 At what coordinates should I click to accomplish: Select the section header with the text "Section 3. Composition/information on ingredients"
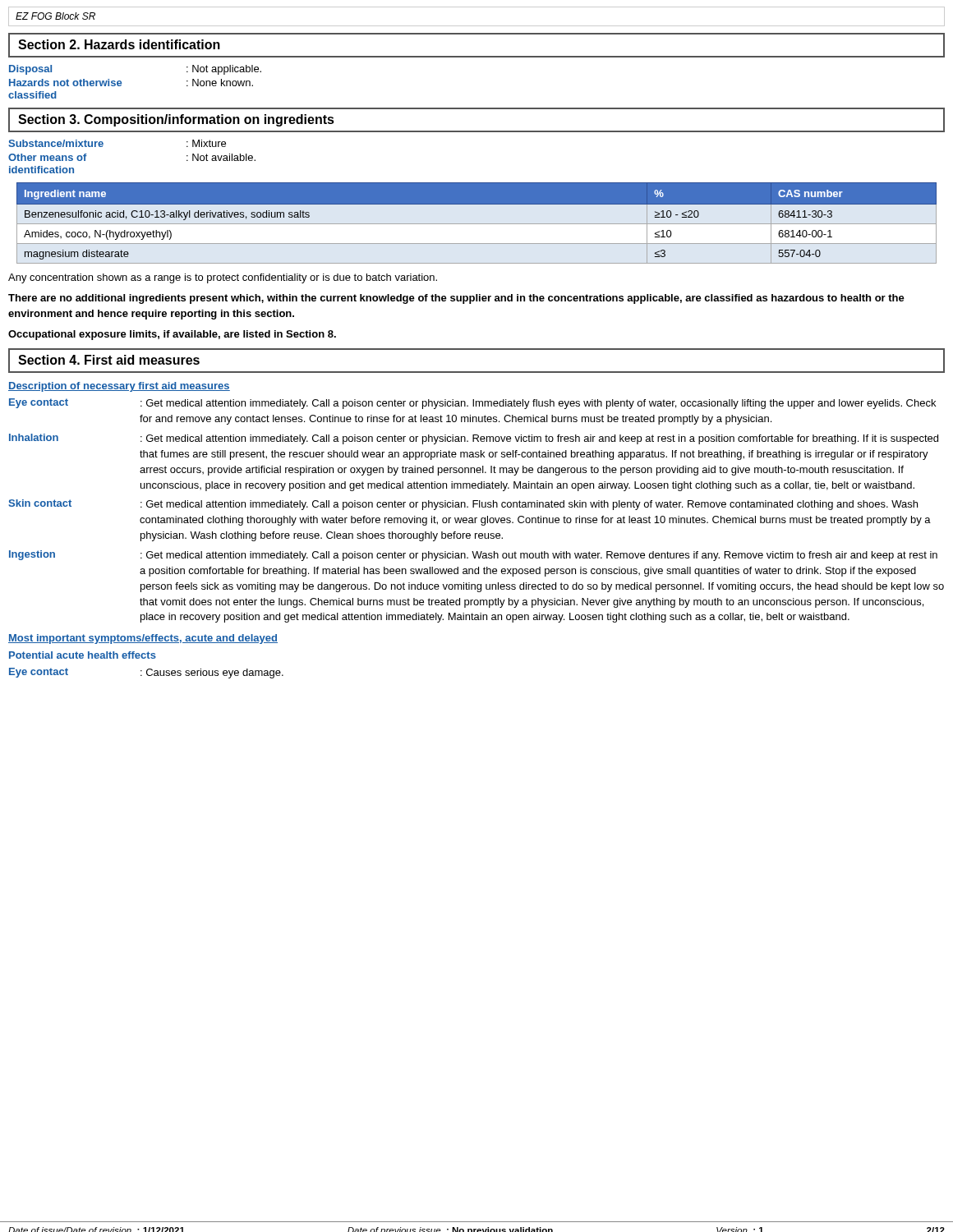pos(176,120)
